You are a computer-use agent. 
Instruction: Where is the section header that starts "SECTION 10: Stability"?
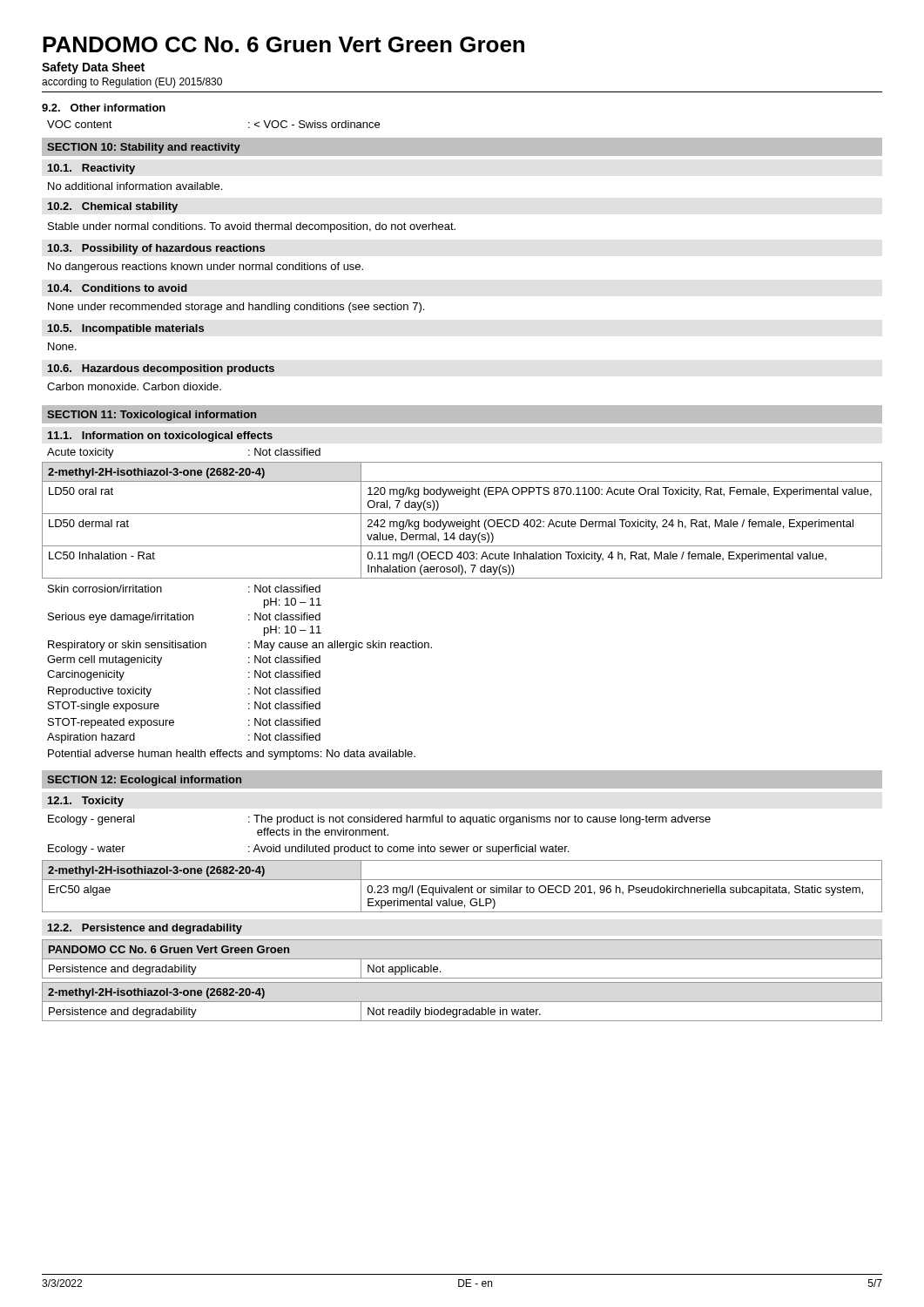tap(462, 147)
